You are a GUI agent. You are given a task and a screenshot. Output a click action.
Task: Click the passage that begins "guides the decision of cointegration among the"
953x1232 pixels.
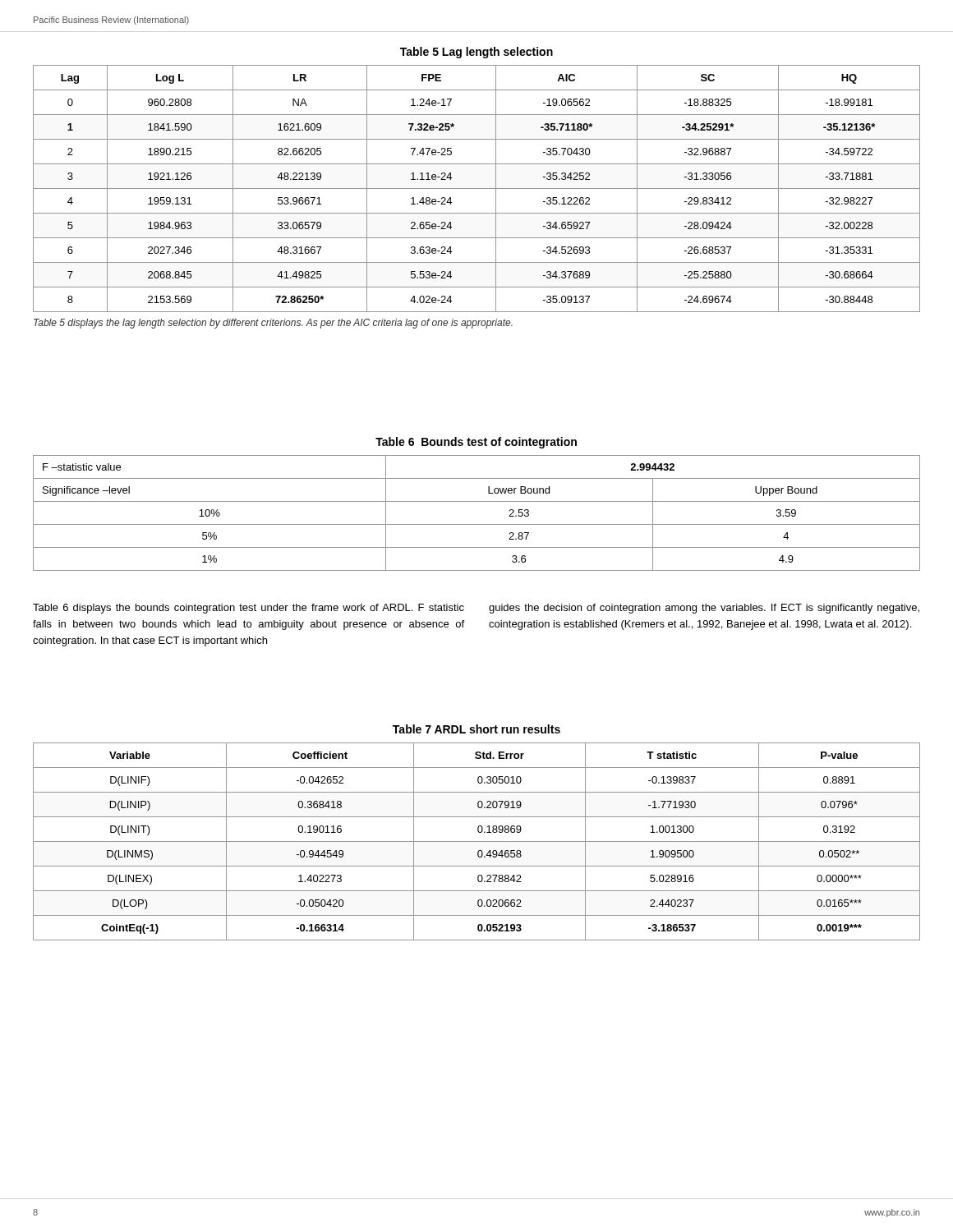click(704, 616)
